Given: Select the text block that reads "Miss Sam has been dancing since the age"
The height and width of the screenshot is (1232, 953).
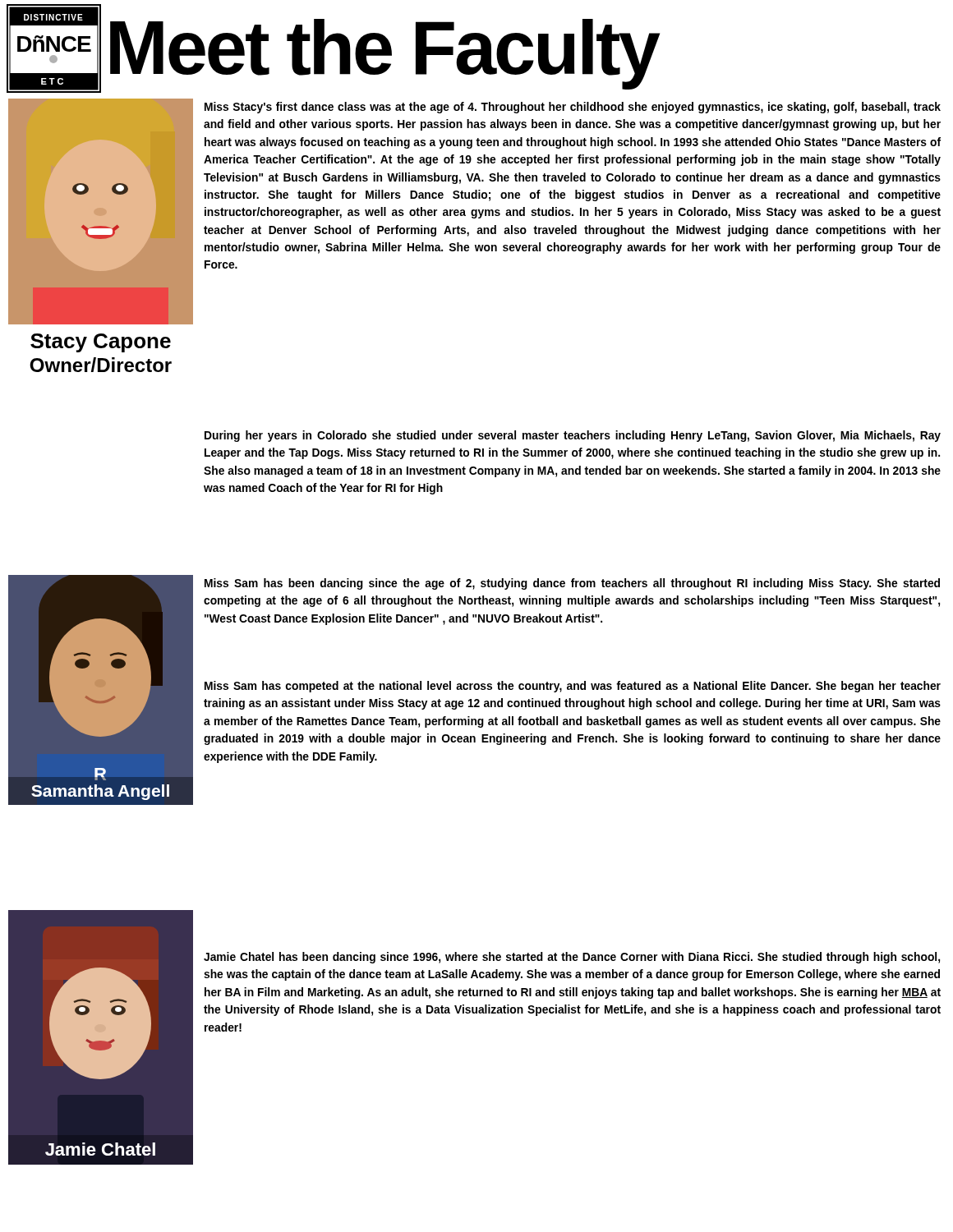Looking at the screenshot, I should [x=572, y=601].
